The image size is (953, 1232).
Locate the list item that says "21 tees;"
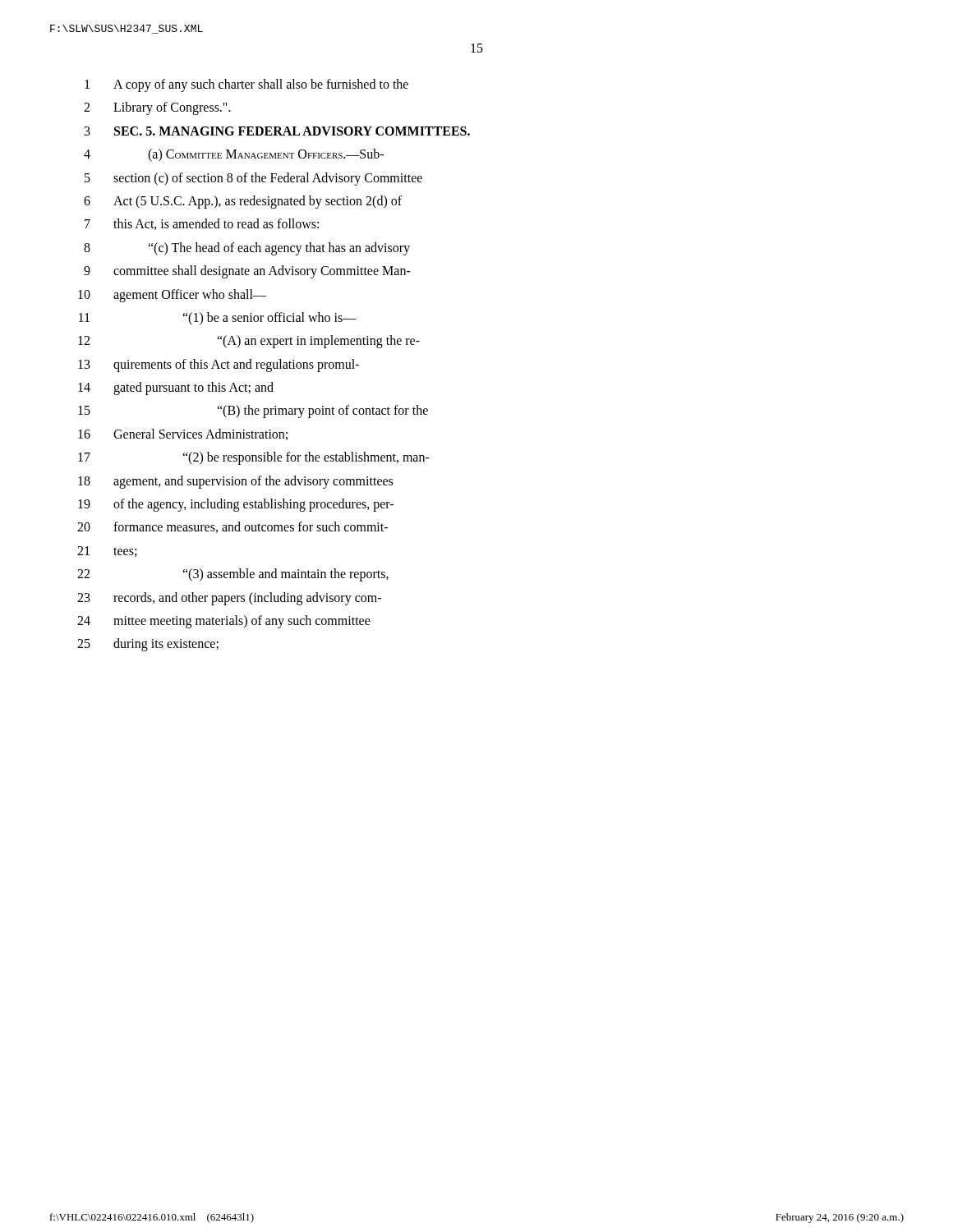pyautogui.click(x=125, y=552)
